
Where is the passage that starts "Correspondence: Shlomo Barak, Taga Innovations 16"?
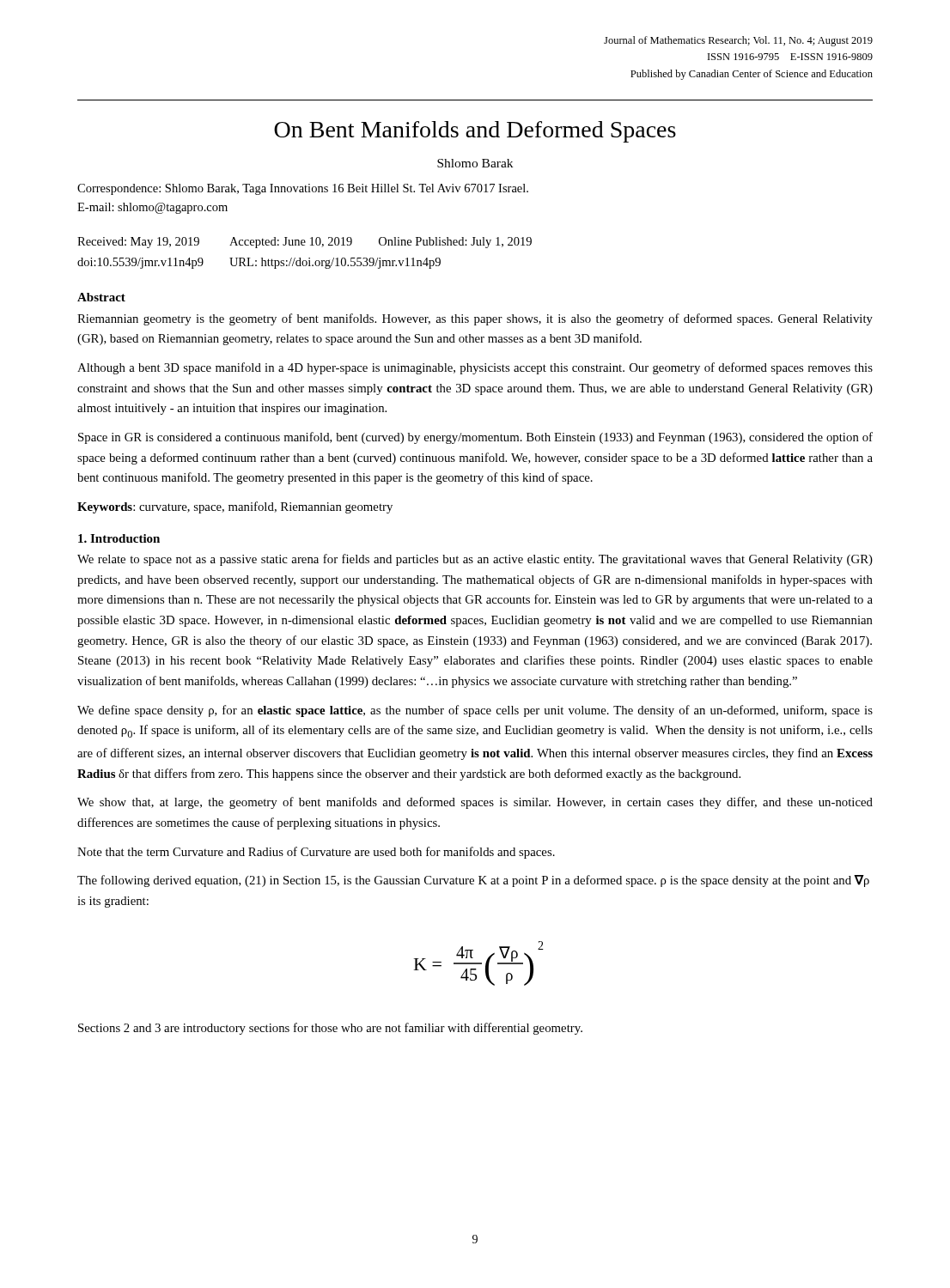click(x=303, y=197)
